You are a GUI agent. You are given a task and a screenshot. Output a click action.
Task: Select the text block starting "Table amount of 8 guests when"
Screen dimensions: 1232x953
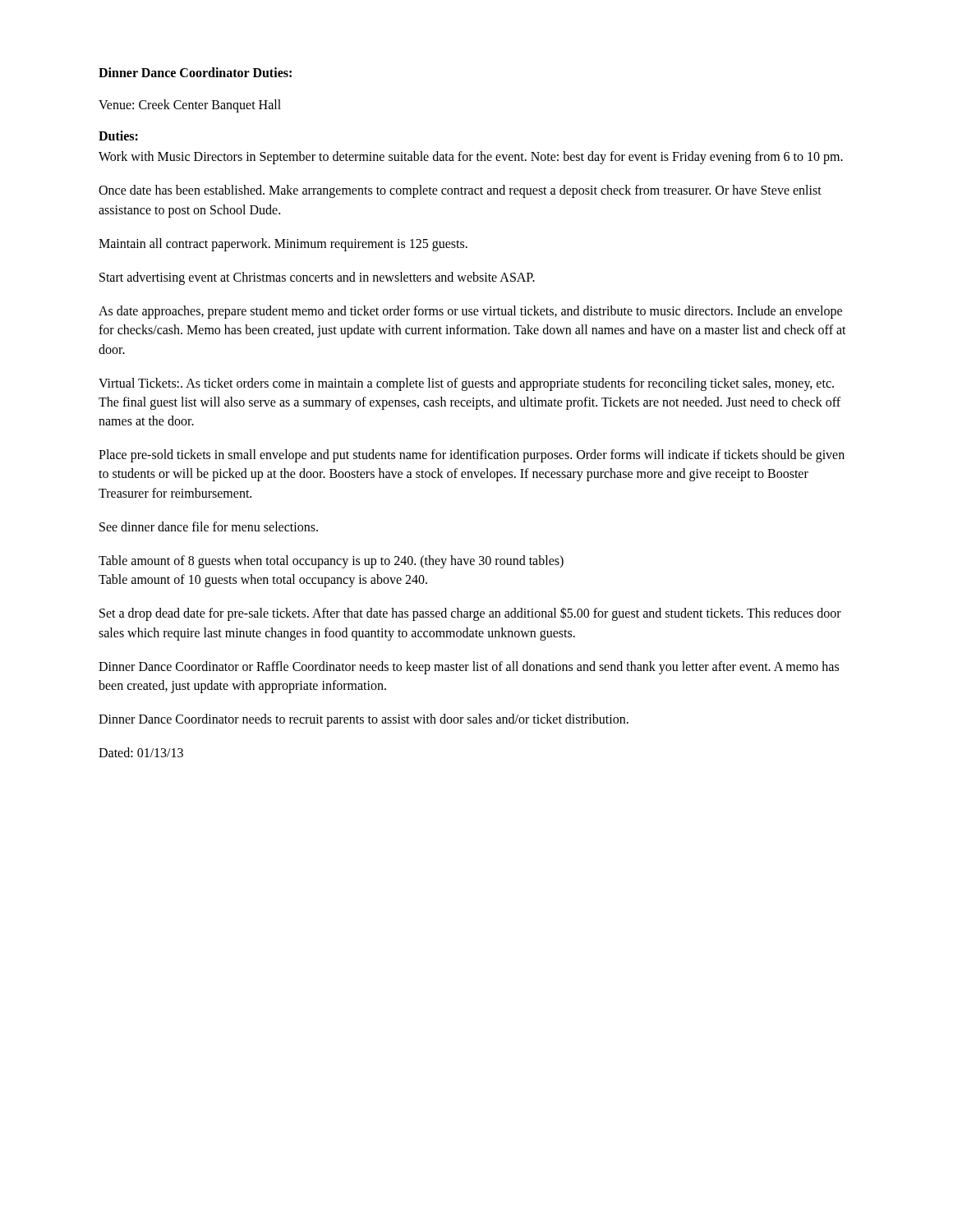point(476,570)
